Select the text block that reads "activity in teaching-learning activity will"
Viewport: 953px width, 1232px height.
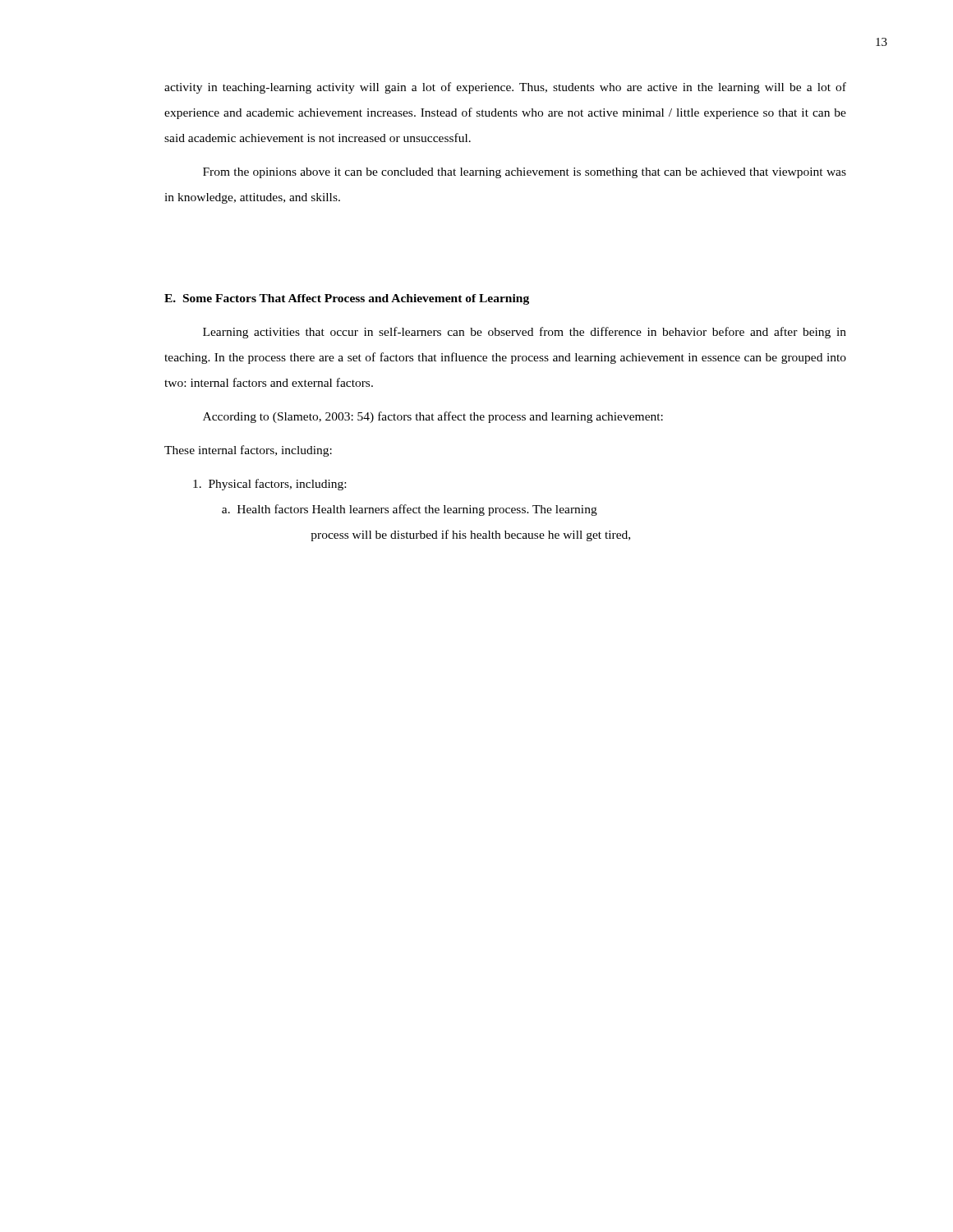coord(505,112)
